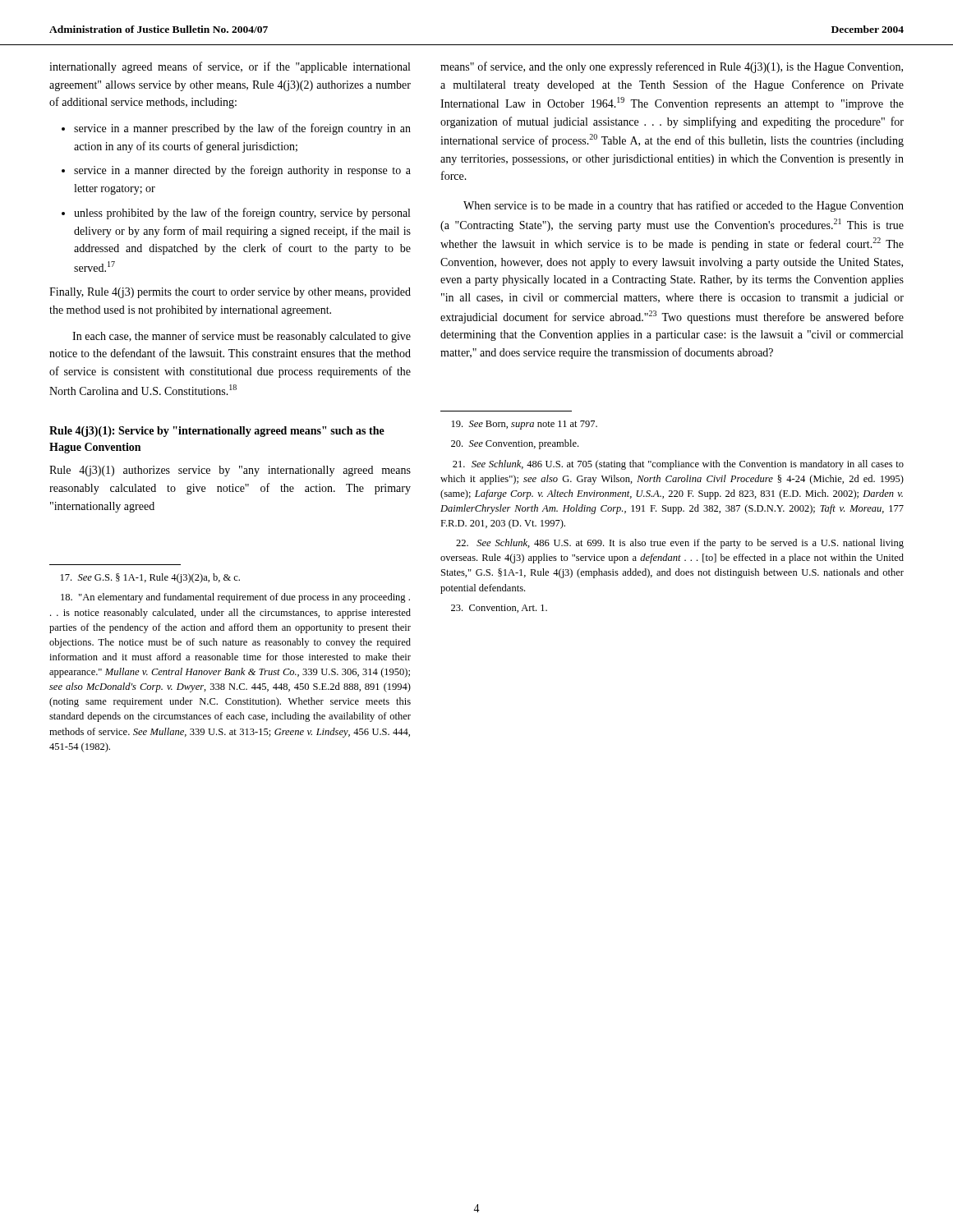Point to the block beginning "Finally, Rule 4(j3) permits"
953x1232 pixels.
230,301
